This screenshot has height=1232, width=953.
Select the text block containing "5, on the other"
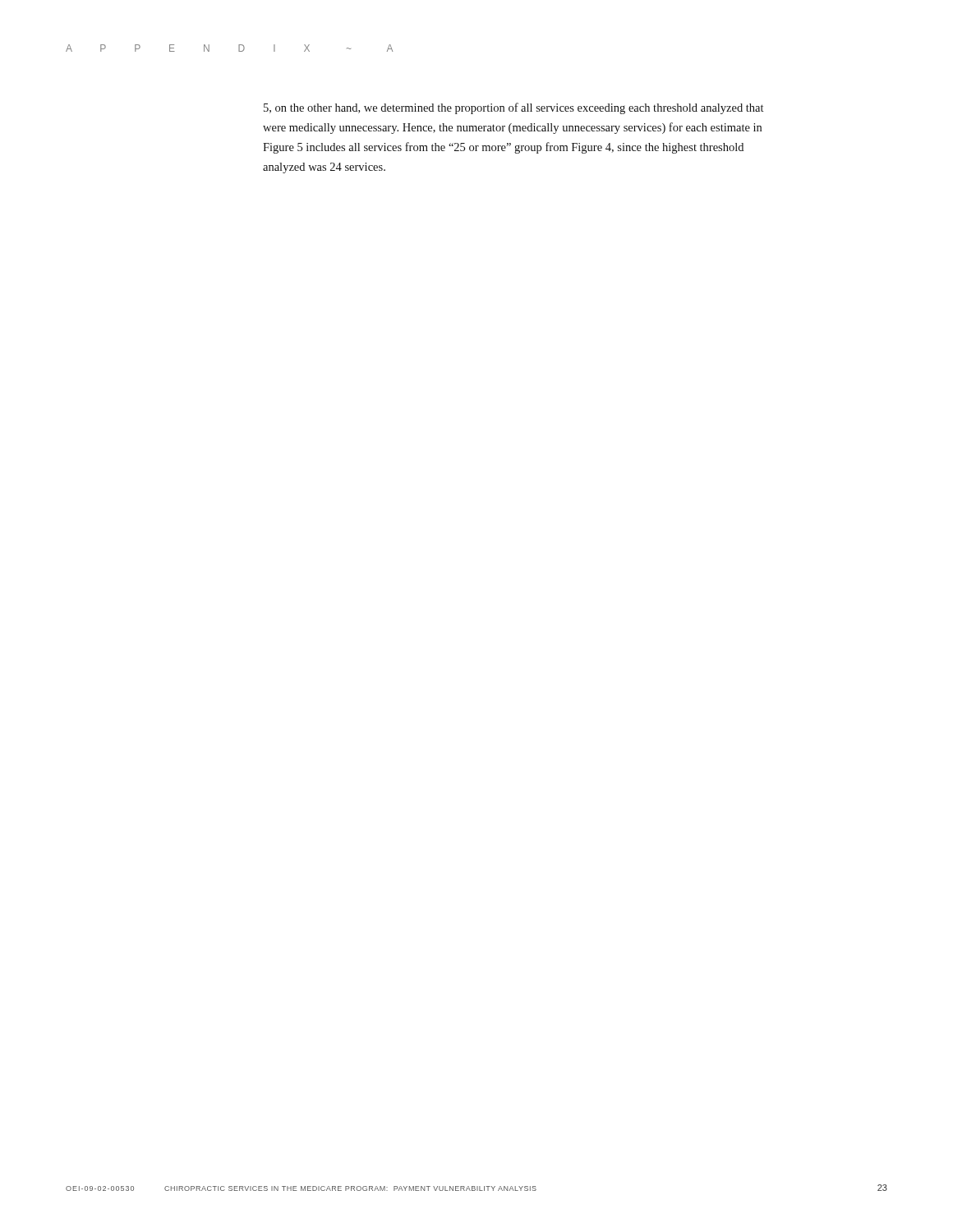513,137
